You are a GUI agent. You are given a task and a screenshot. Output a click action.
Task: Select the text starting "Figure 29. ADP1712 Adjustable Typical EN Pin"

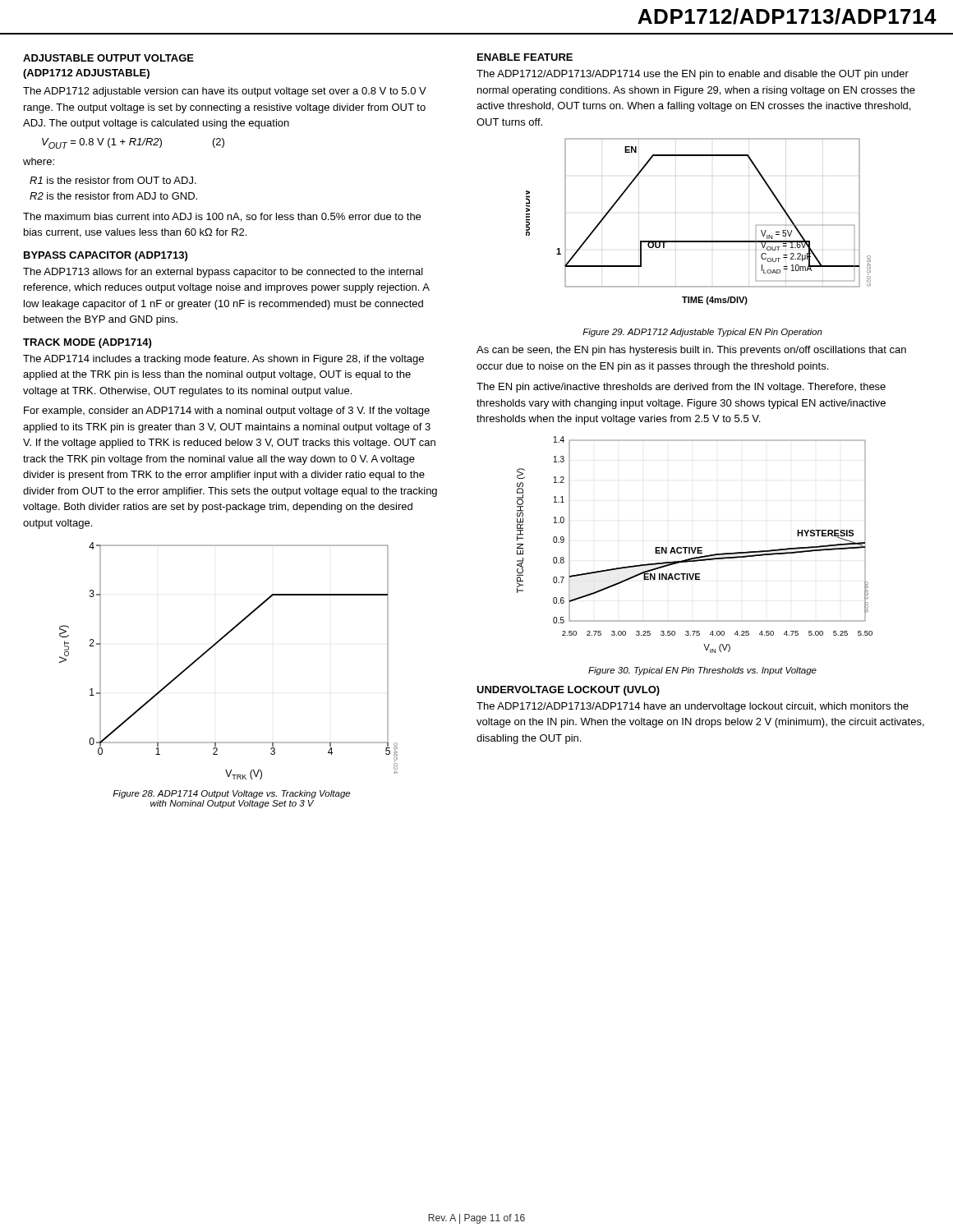point(702,332)
